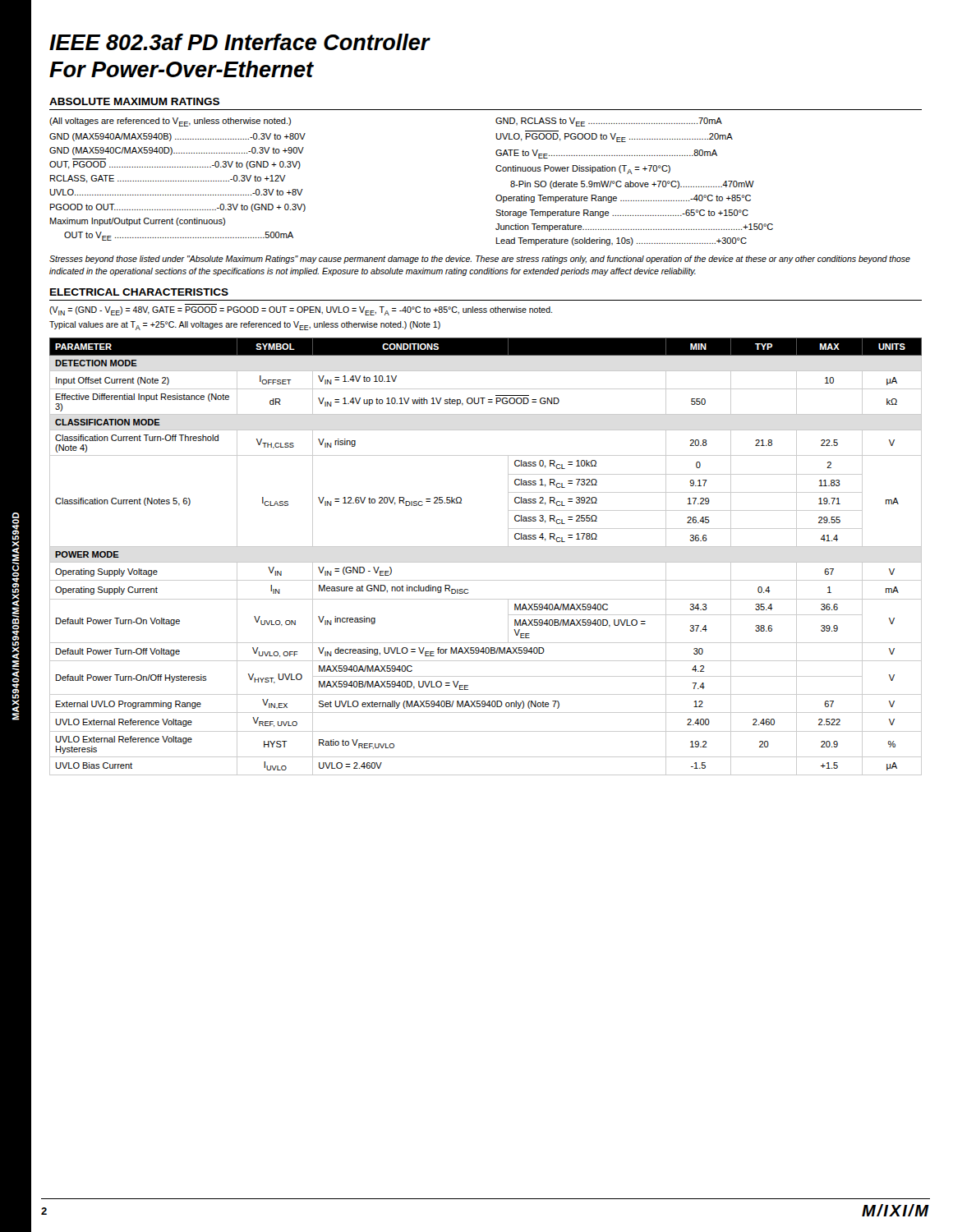
Task: Click on the element starting "Stresses beyond those listed under"
Action: click(480, 265)
